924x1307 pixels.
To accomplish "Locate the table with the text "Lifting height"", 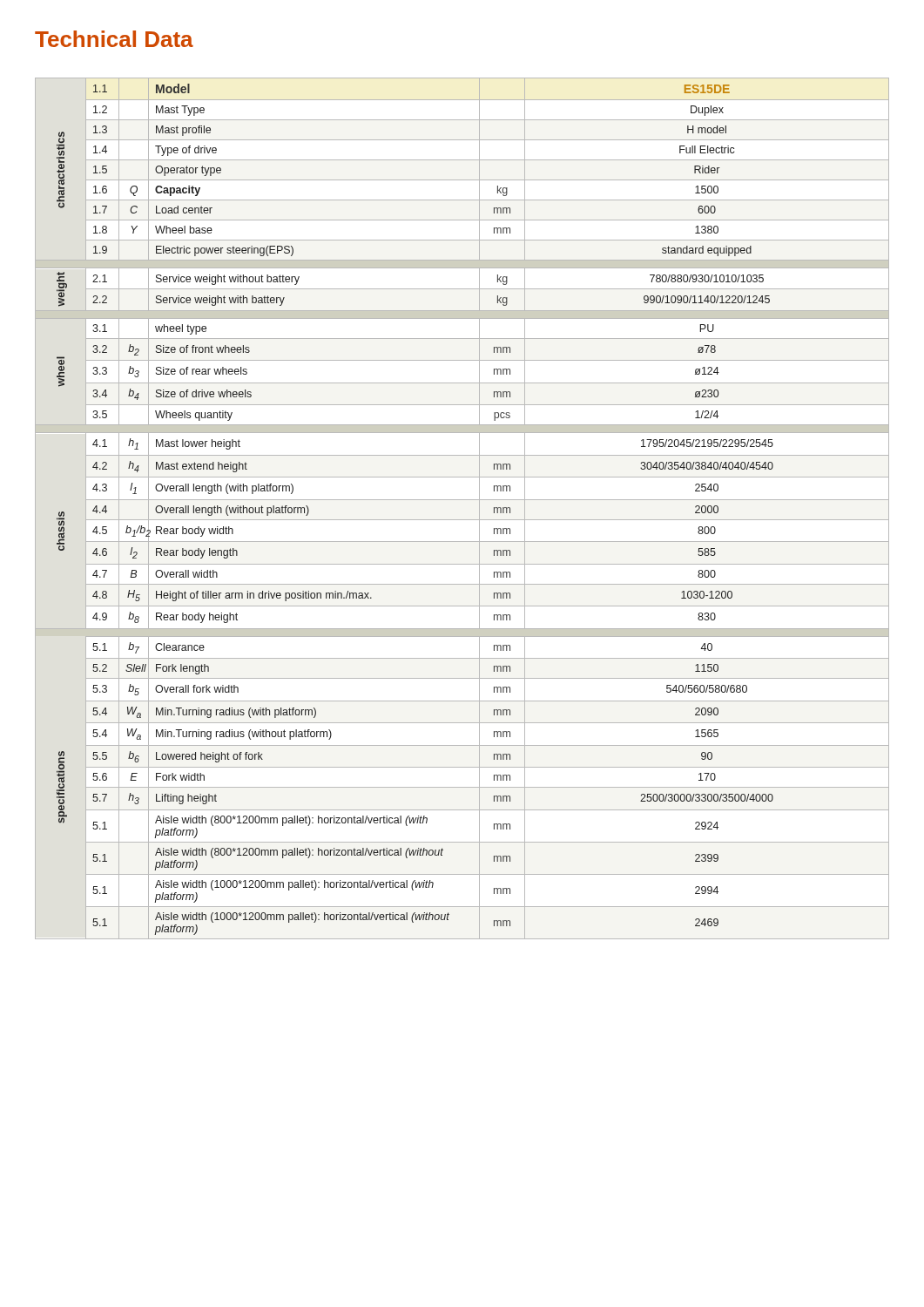I will [462, 508].
